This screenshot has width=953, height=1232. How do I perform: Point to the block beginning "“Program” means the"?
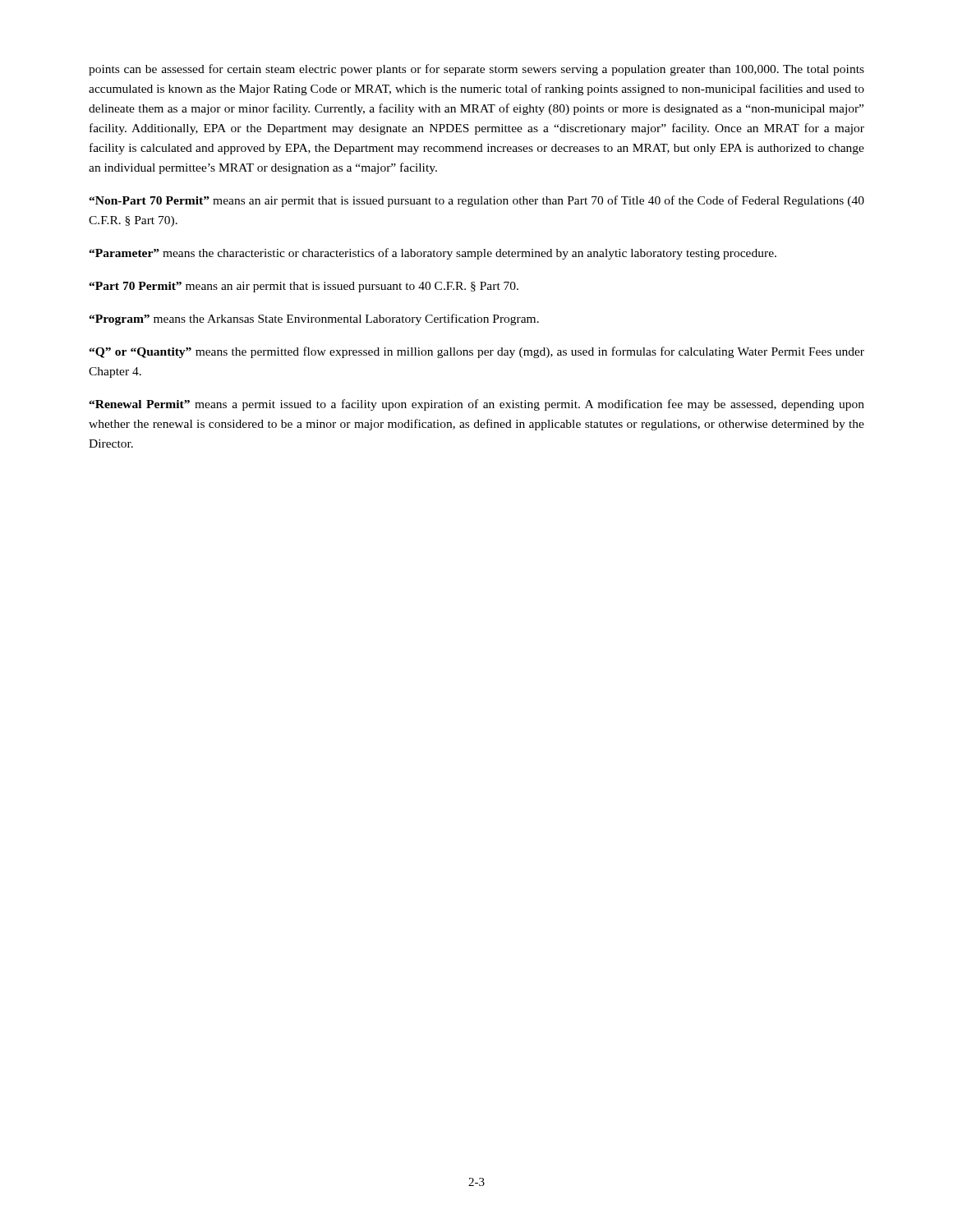(314, 318)
